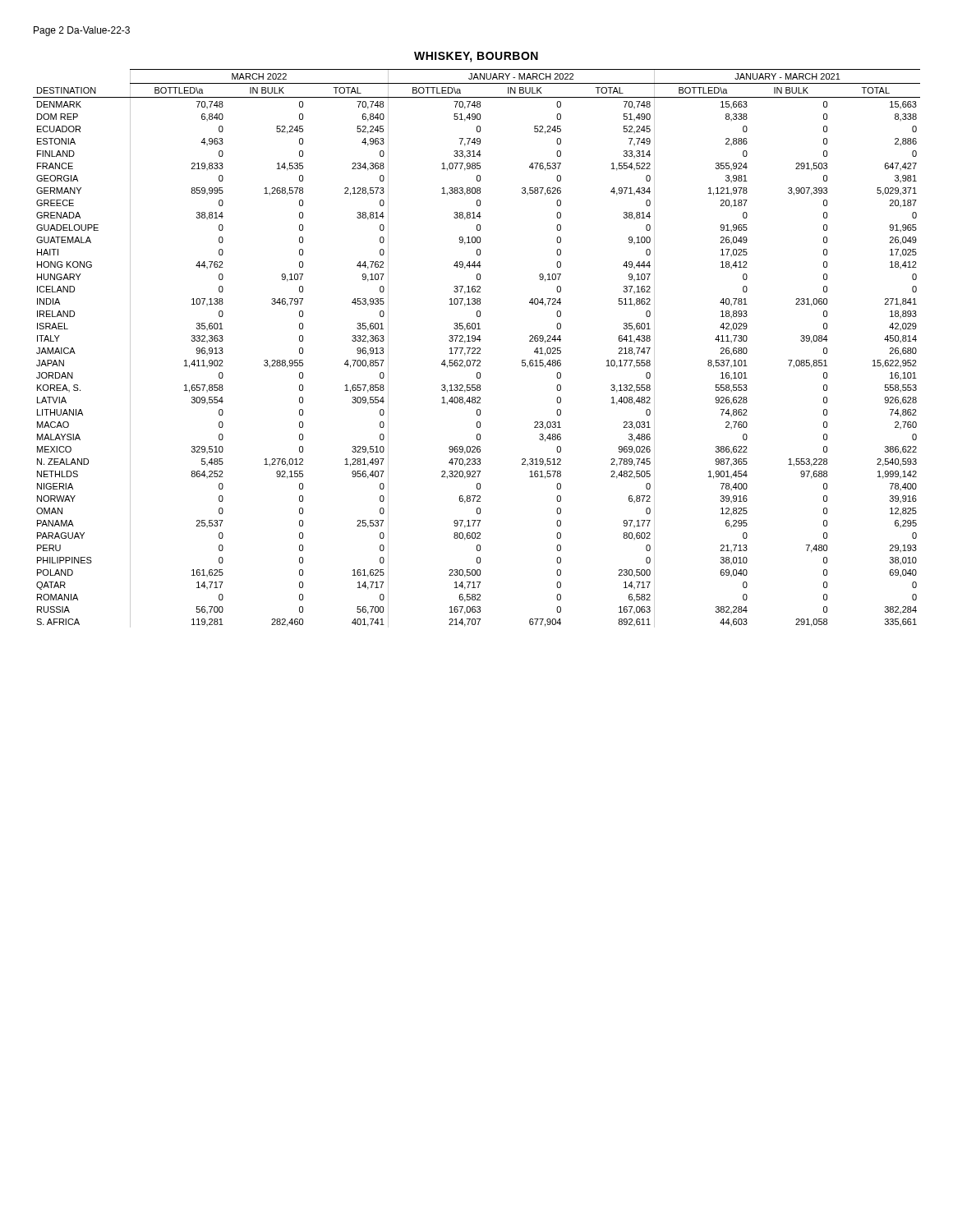Click on the table containing "DOM REP"
The width and height of the screenshot is (953, 1232).
[x=476, y=348]
